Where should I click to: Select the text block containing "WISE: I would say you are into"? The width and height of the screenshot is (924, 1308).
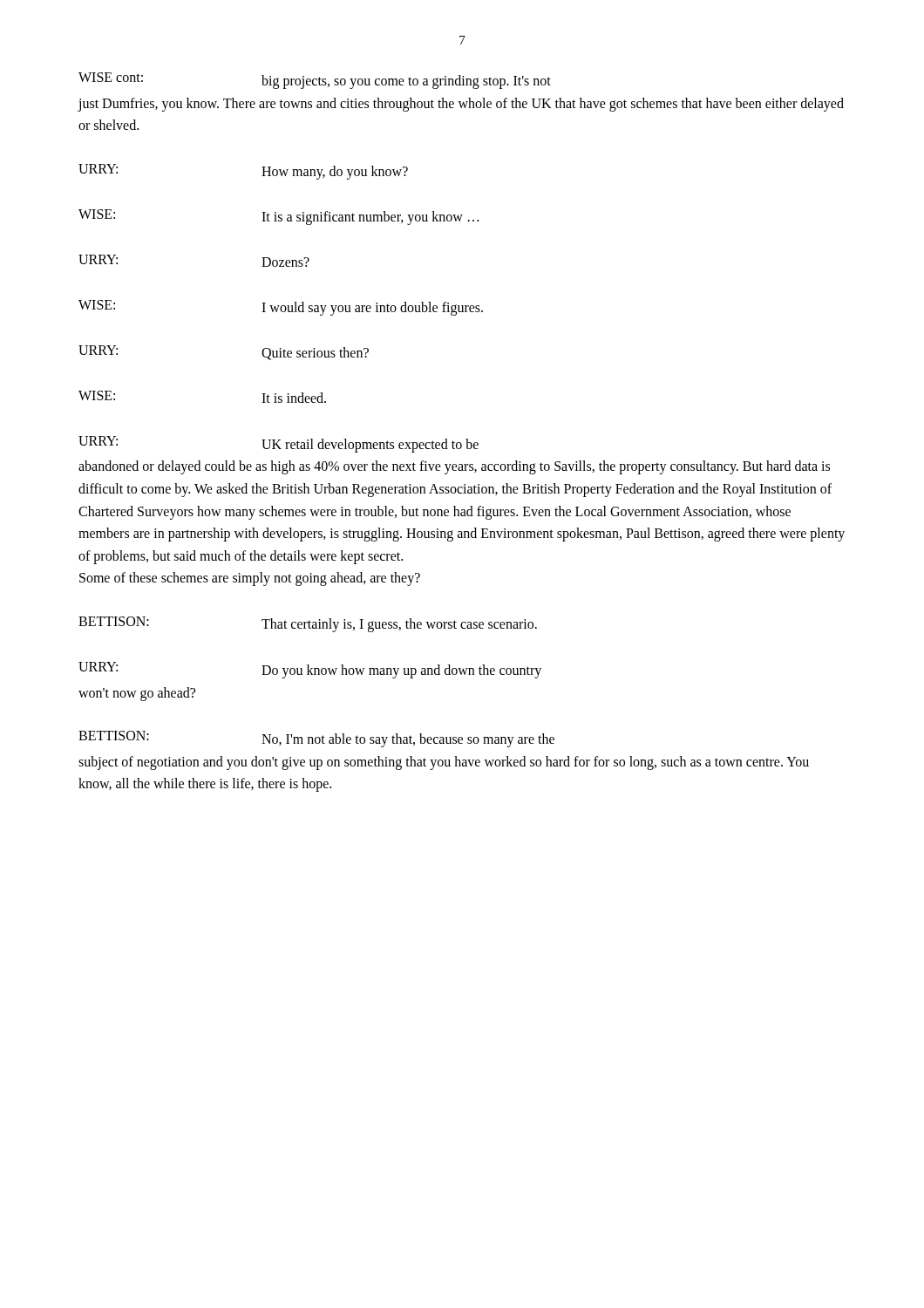pos(462,308)
